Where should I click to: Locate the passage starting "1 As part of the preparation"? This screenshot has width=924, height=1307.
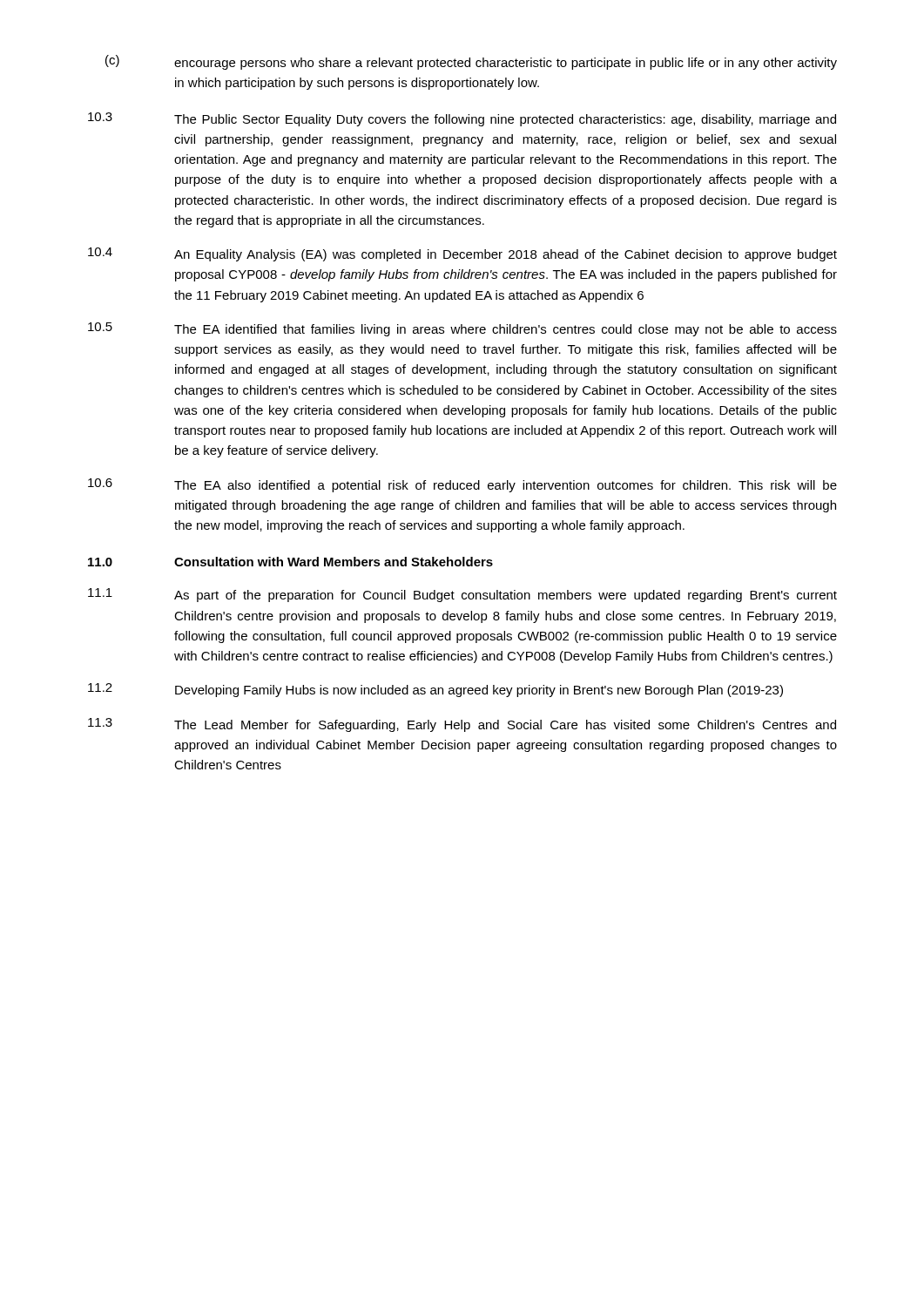coord(462,625)
